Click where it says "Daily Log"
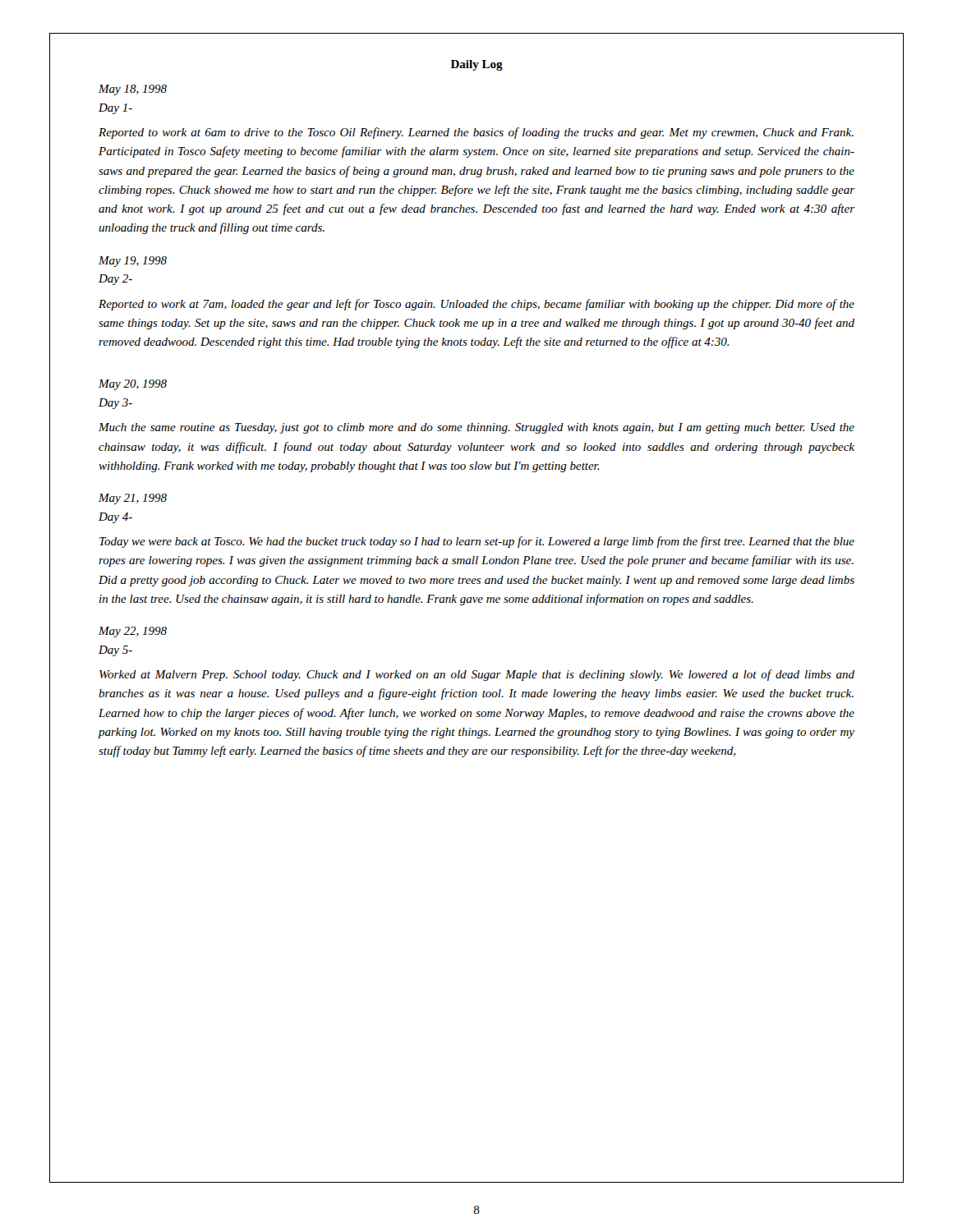 pos(476,64)
